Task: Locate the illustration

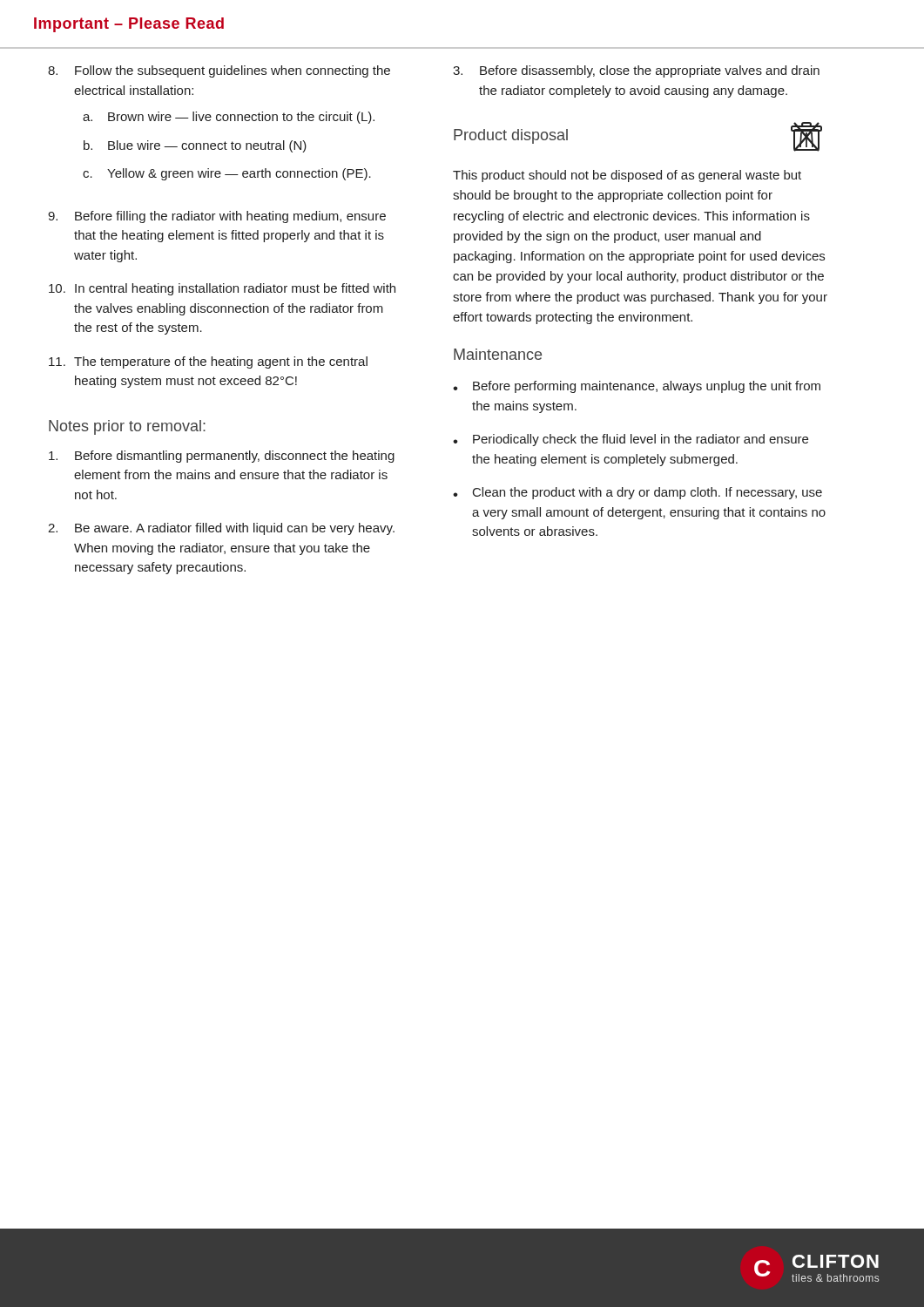Action: coord(806,135)
